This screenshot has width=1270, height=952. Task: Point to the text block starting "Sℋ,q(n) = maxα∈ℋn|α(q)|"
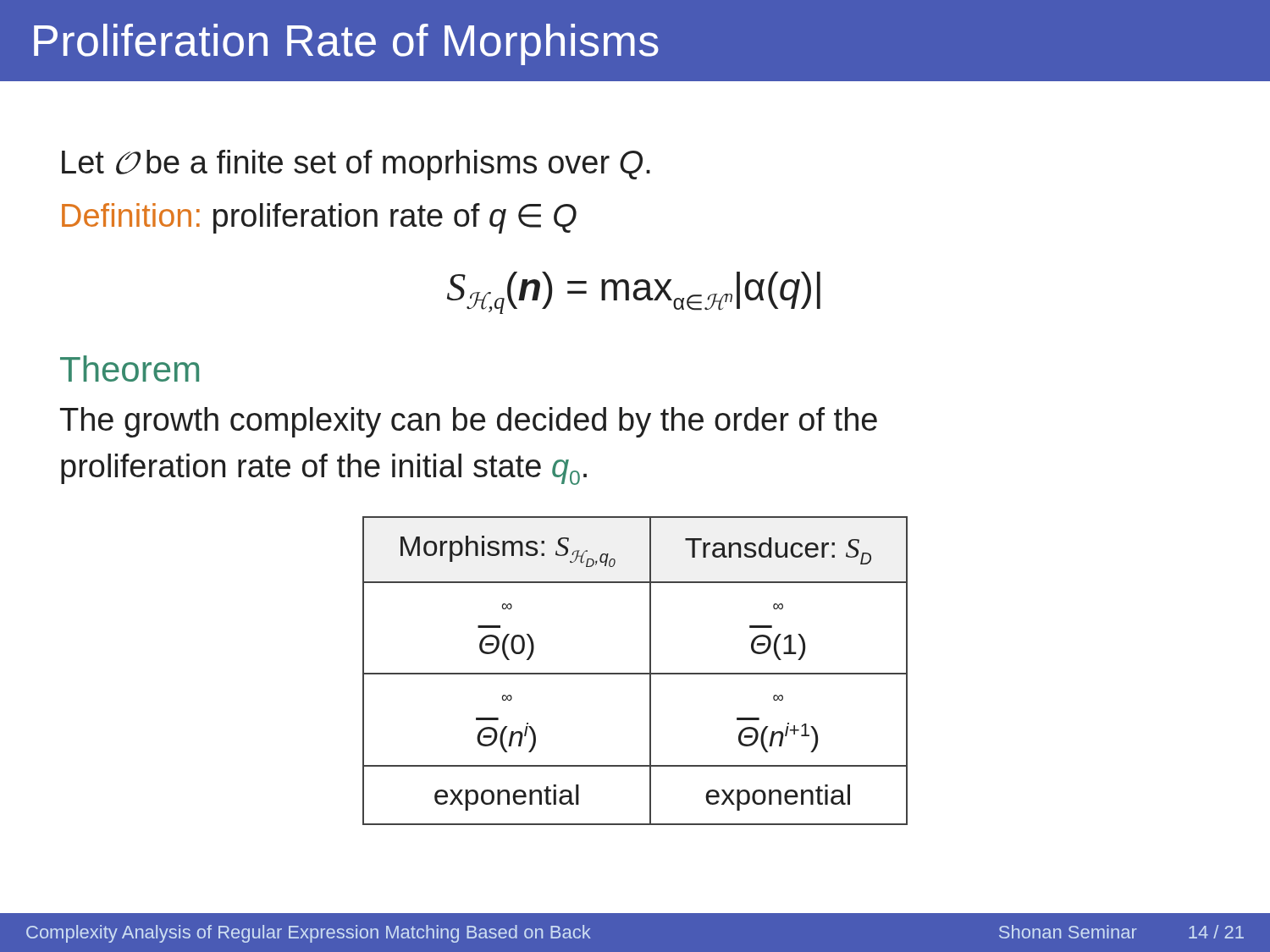[635, 290]
